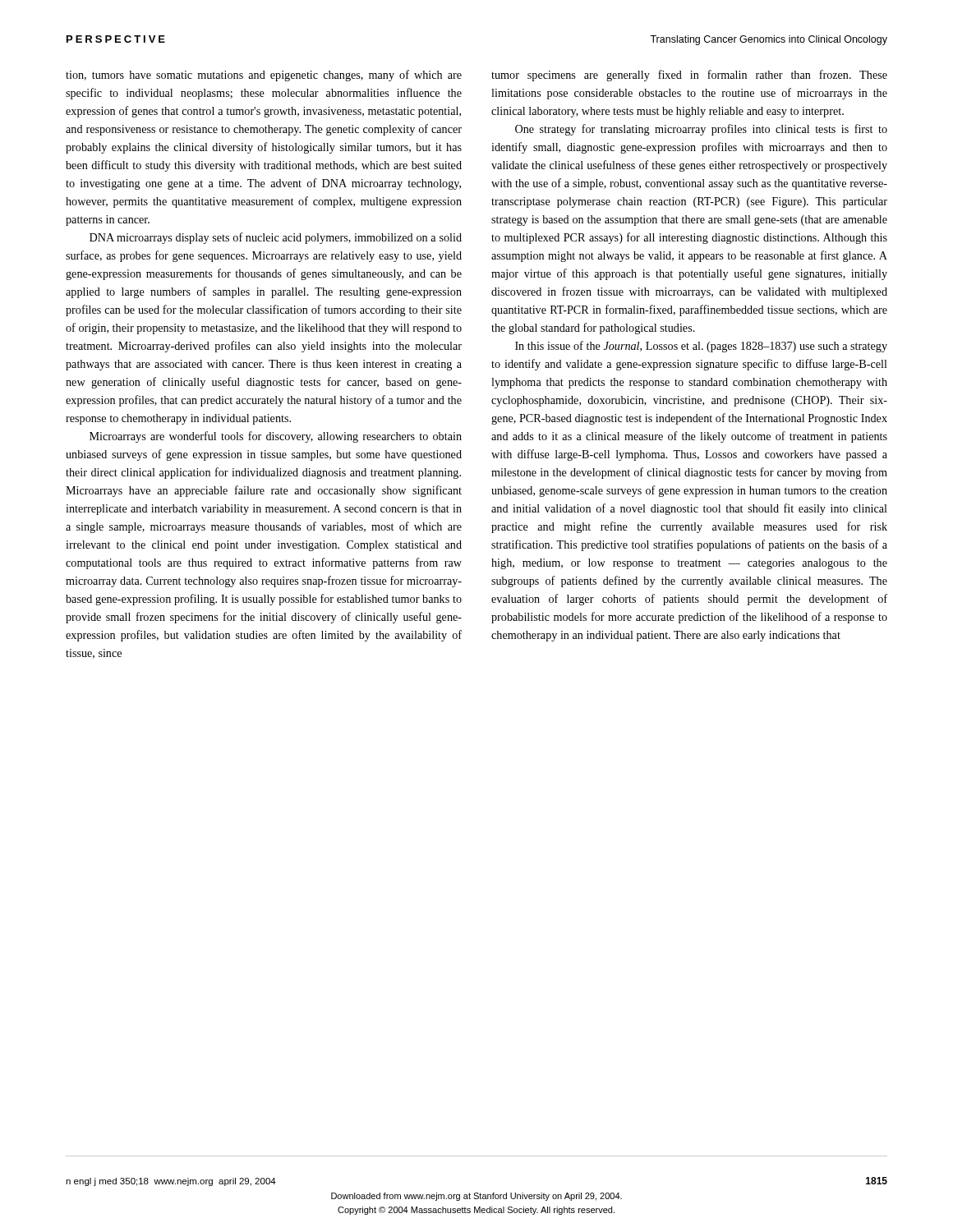Select the text block with the text "tumor specimens are generally"
The height and width of the screenshot is (1232, 953).
click(689, 355)
